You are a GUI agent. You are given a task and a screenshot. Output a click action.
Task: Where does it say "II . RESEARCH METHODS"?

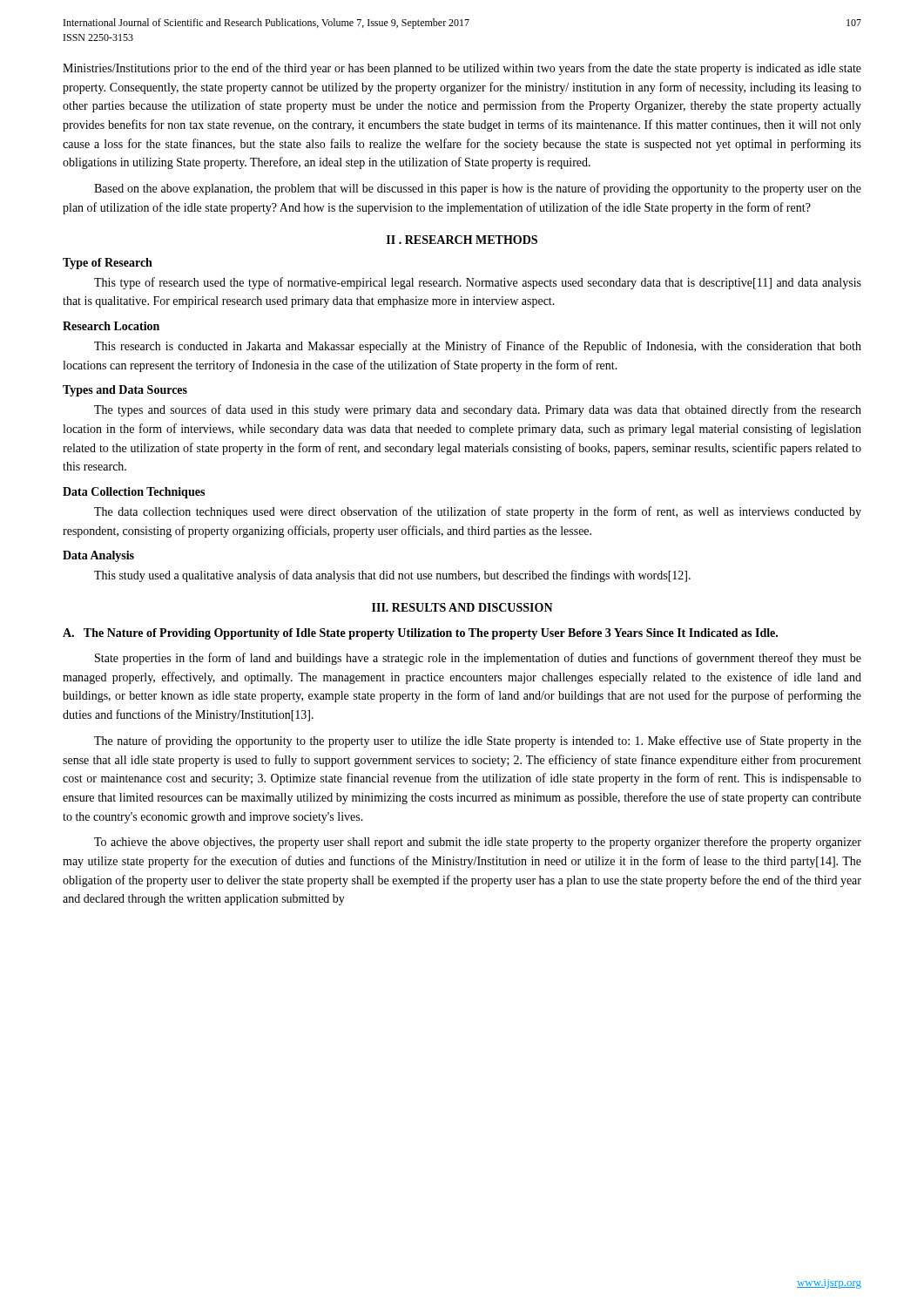pos(462,240)
